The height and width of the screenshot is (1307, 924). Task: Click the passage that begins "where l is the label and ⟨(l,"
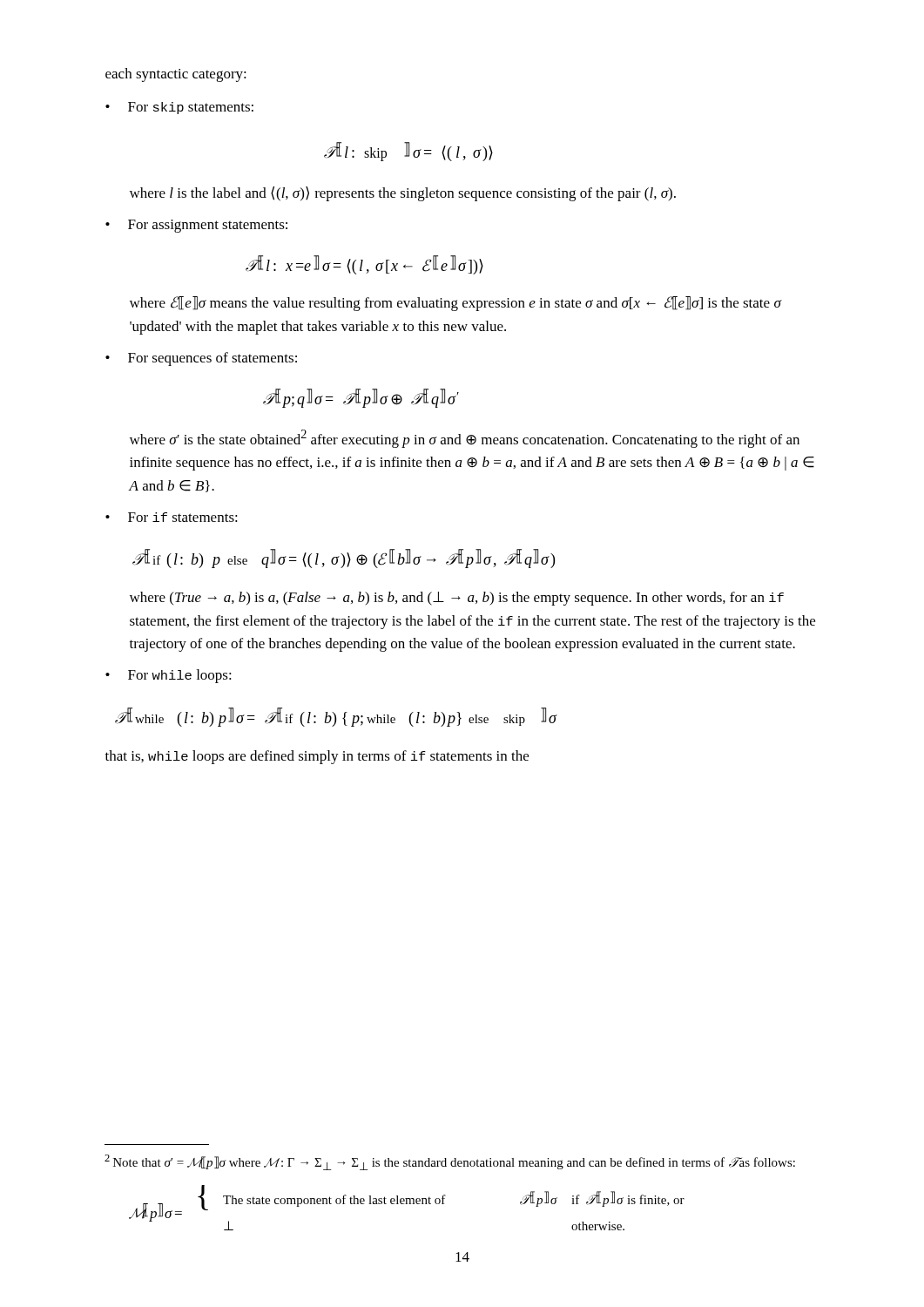coord(403,193)
